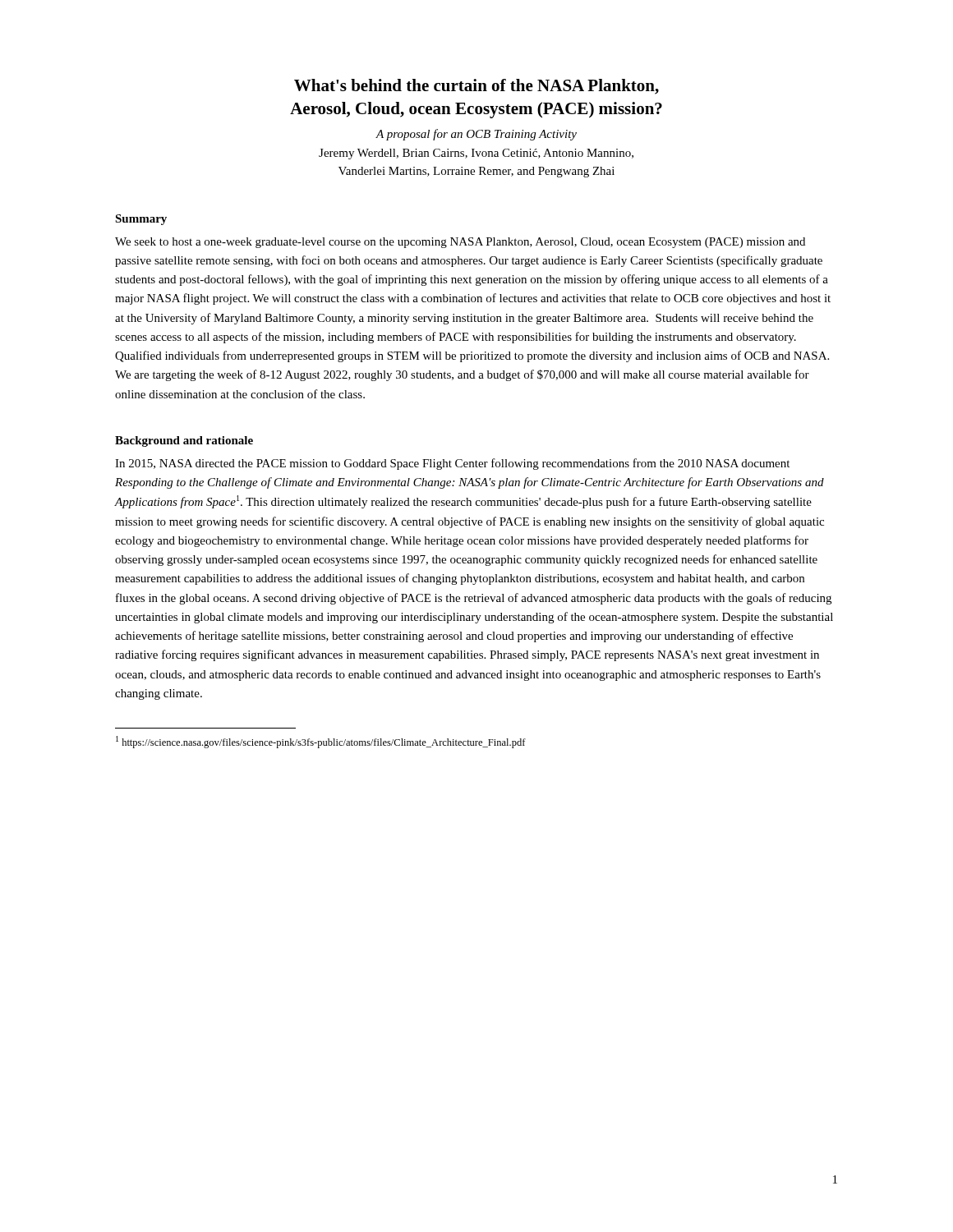Screen dimensions: 1232x953
Task: Find the text block that says "We seek to host"
Action: pyautogui.click(x=473, y=318)
